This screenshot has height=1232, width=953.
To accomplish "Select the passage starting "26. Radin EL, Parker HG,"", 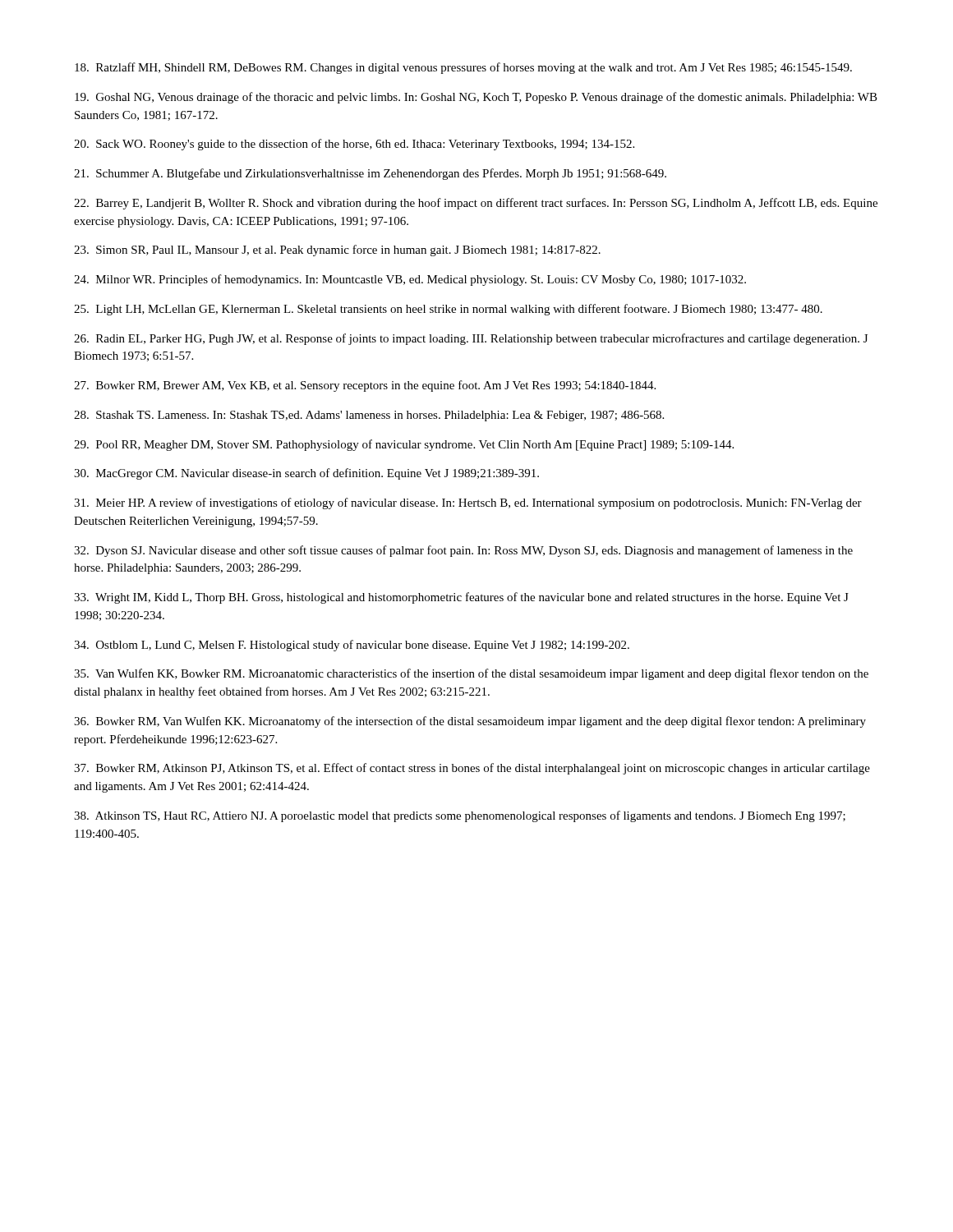I will 471,347.
